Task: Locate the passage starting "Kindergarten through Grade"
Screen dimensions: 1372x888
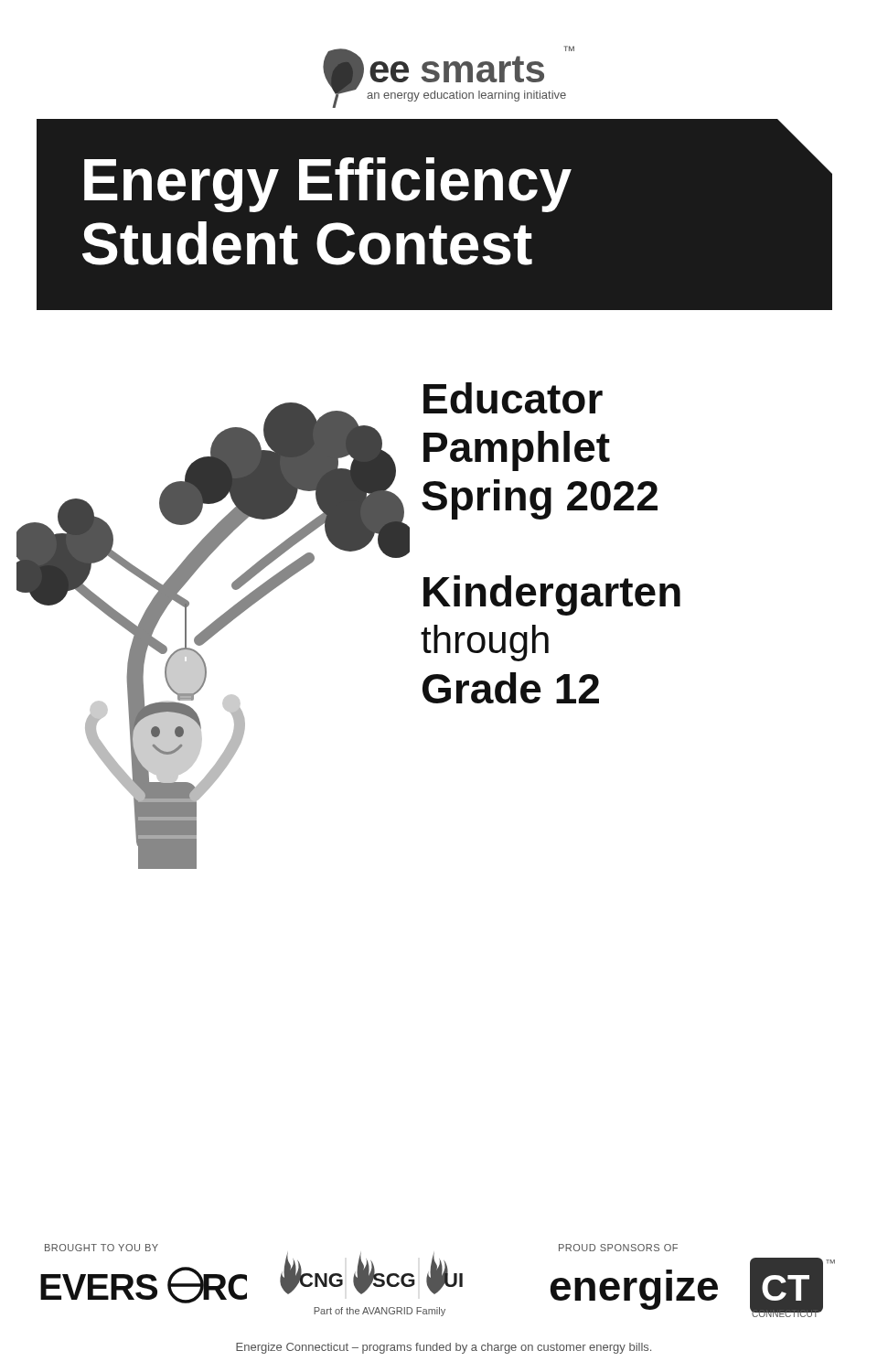Action: point(552,595)
